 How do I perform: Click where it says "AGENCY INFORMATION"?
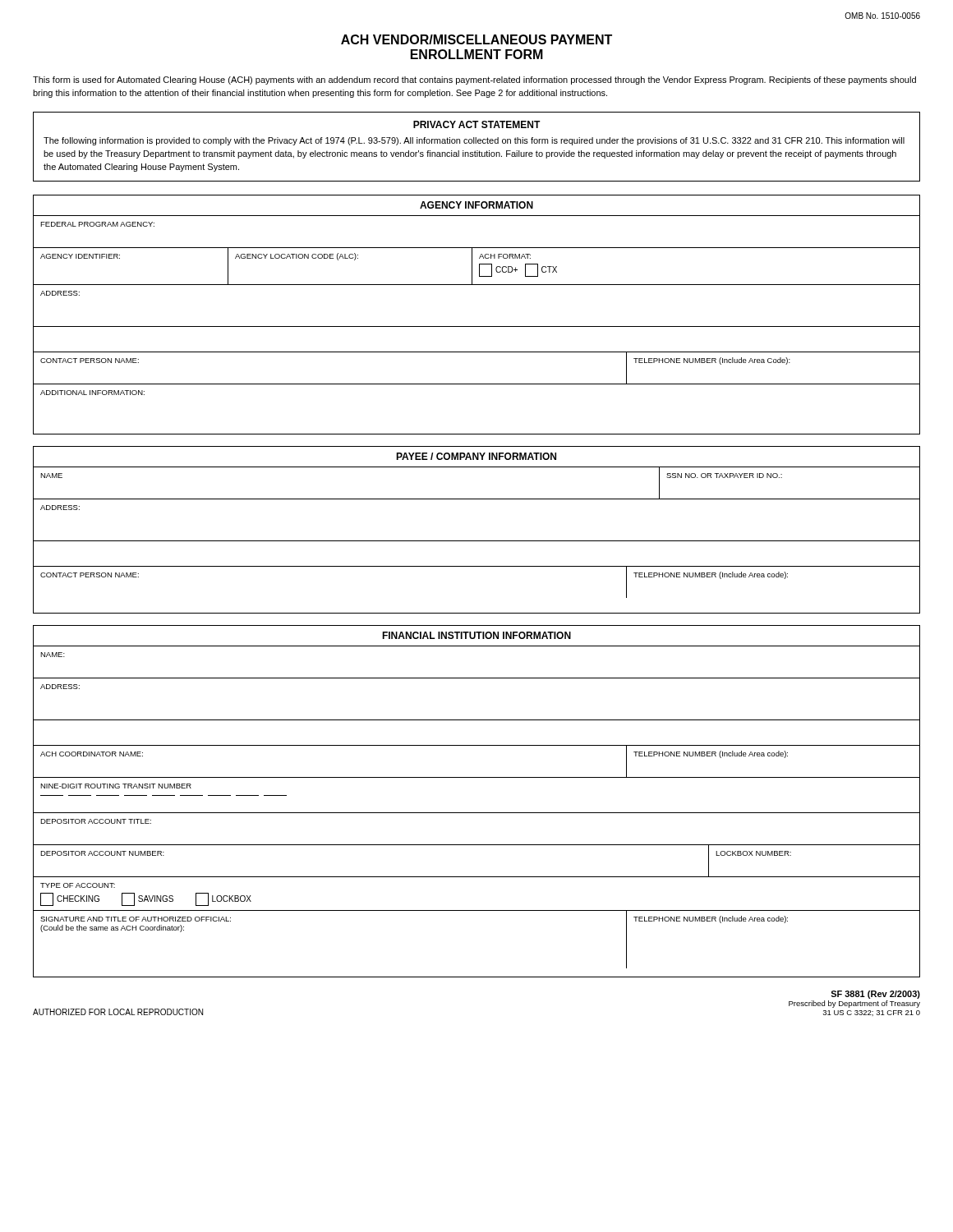(x=476, y=205)
